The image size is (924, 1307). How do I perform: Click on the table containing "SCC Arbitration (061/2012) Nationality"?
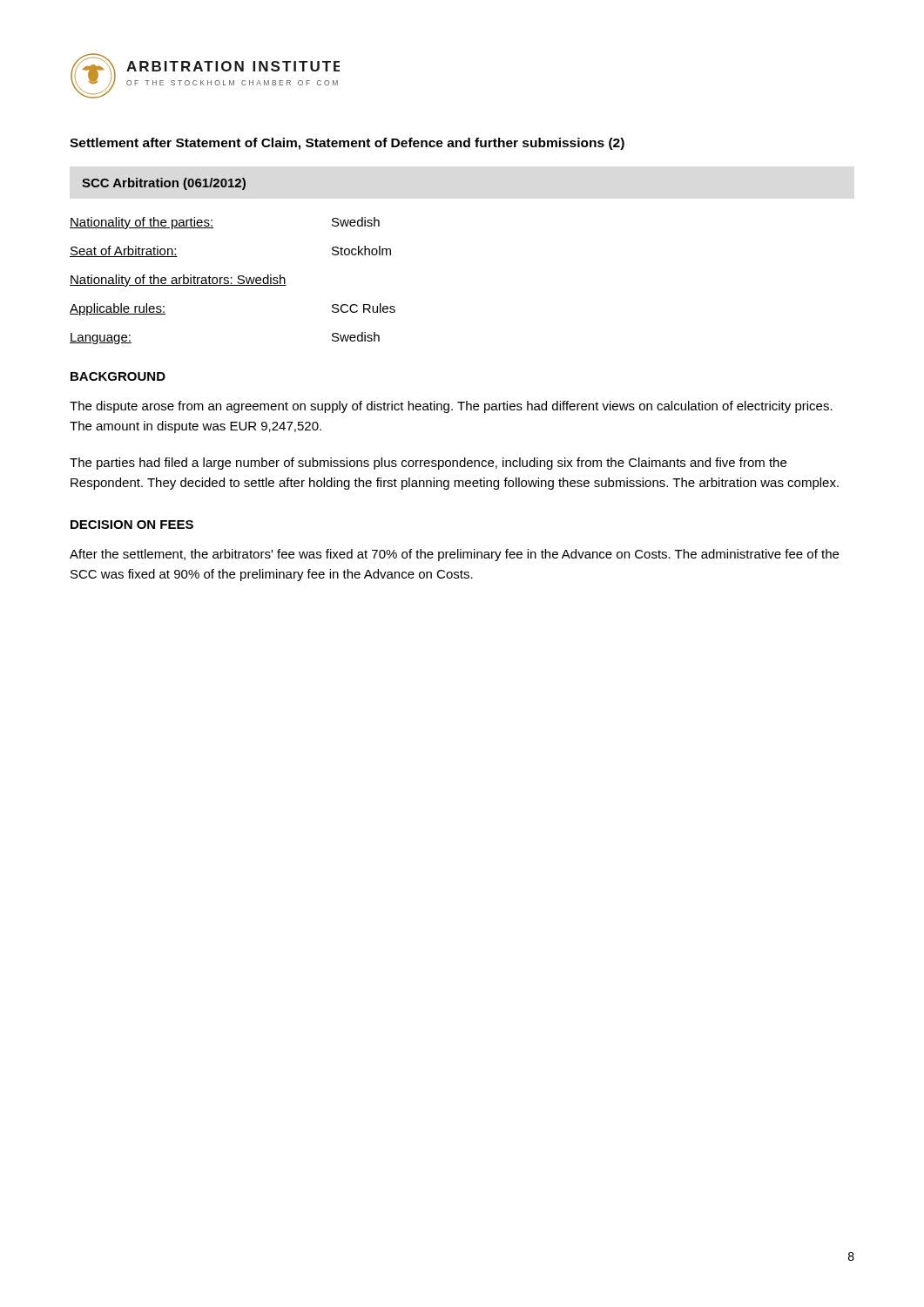click(462, 255)
